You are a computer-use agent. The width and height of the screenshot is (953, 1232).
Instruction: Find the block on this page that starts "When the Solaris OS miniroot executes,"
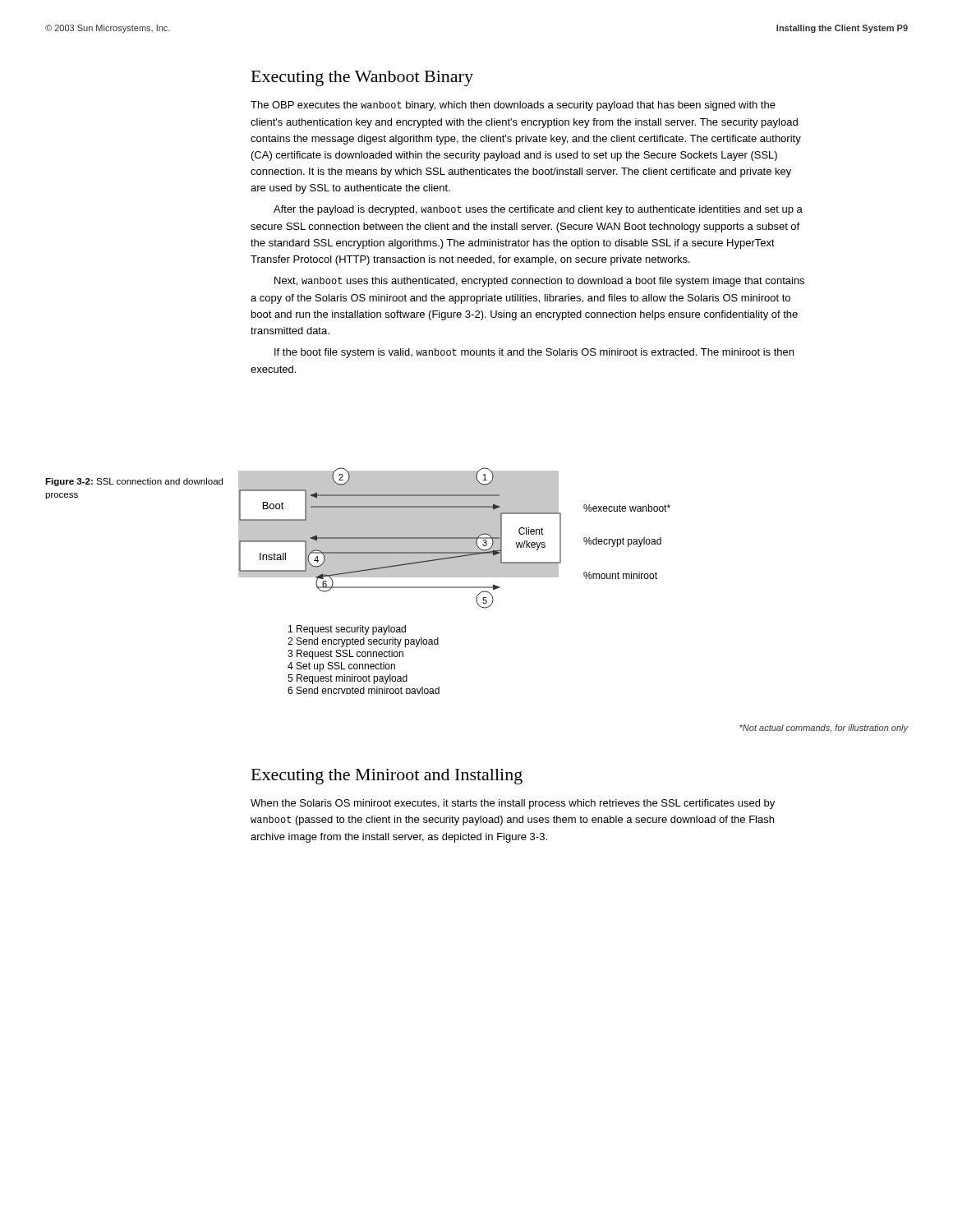coord(513,820)
